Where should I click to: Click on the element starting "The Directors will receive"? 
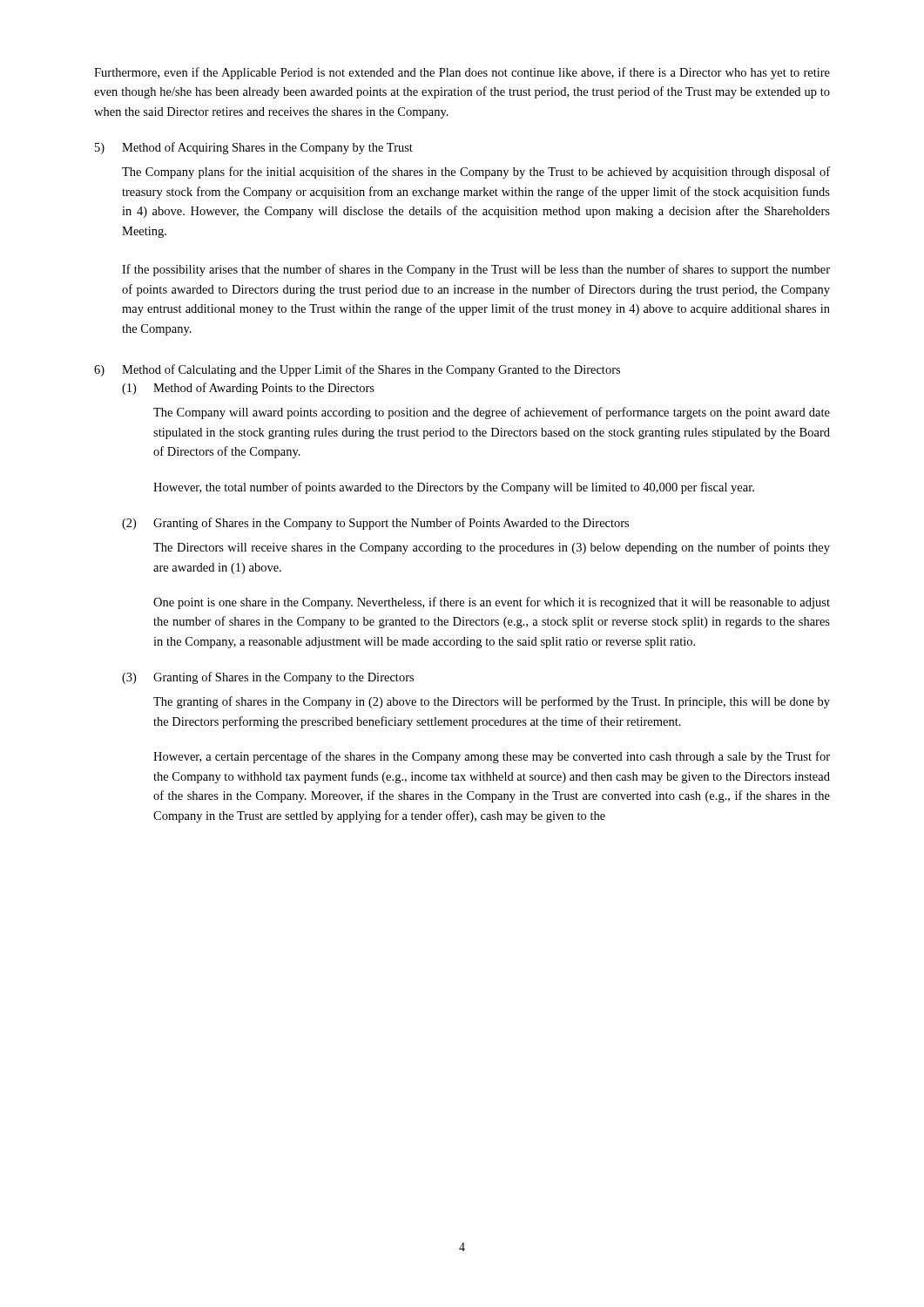point(492,557)
